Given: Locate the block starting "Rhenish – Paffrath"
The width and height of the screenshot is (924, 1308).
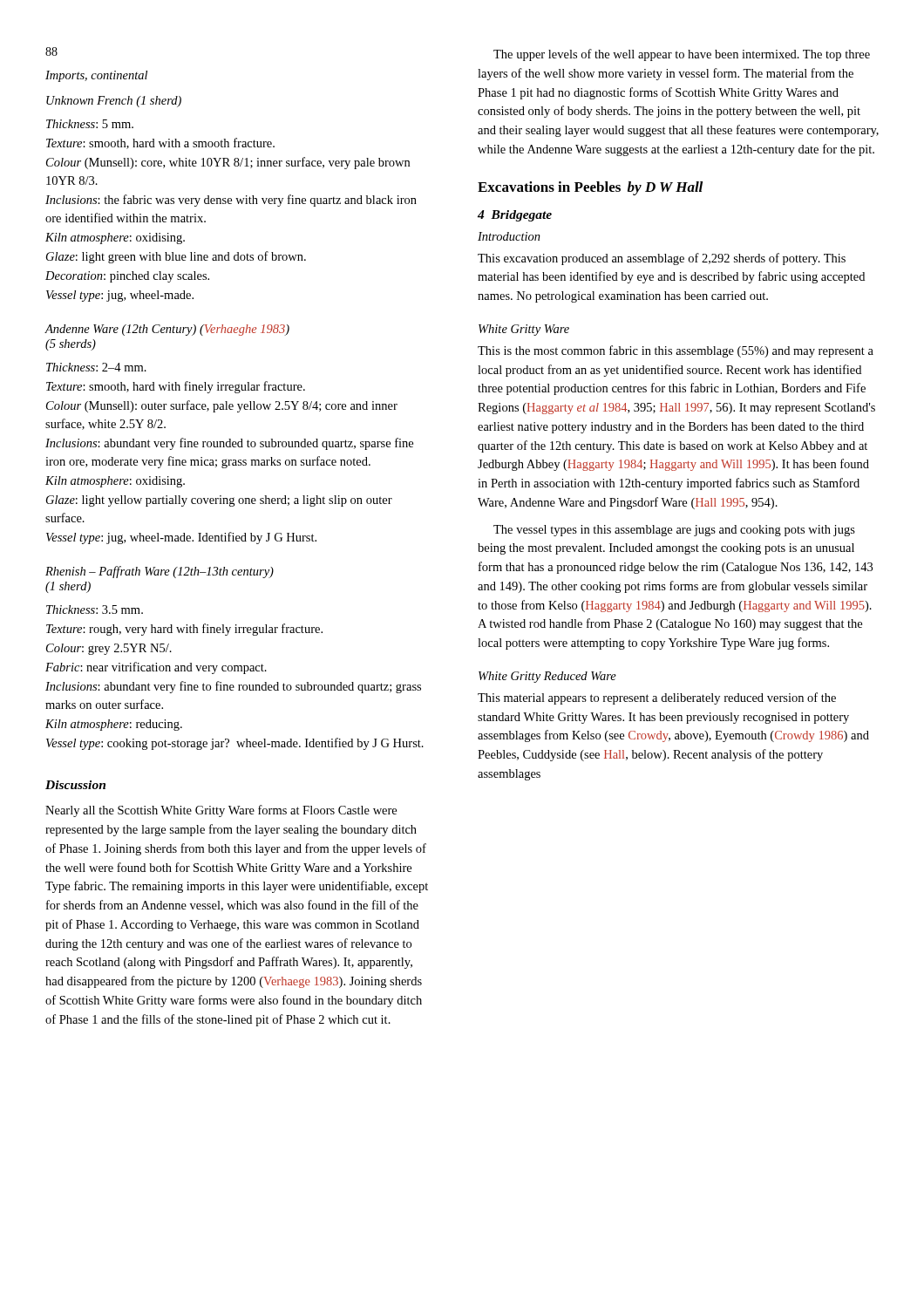Looking at the screenshot, I should point(159,579).
